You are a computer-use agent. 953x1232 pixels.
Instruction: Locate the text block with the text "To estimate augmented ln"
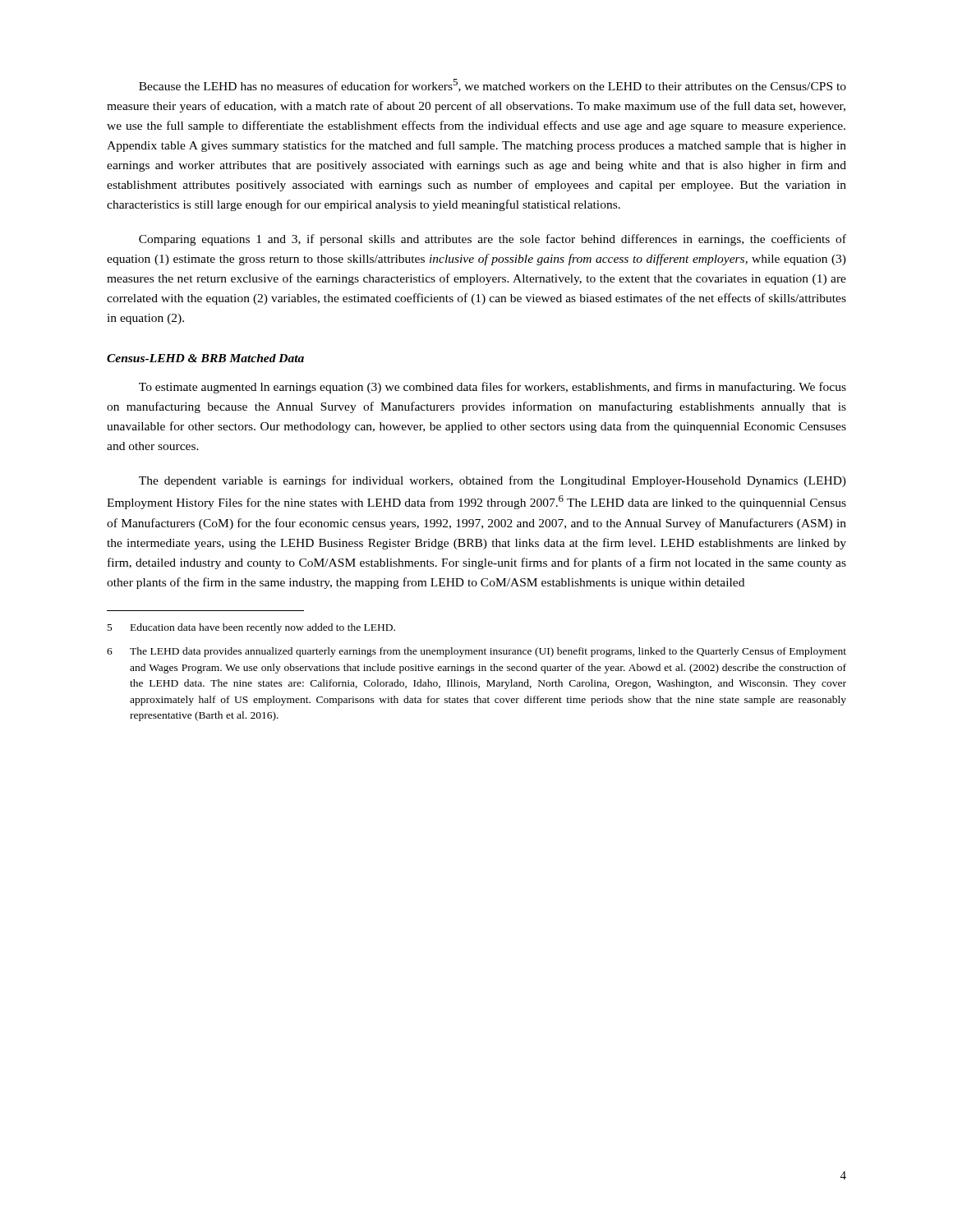click(476, 416)
